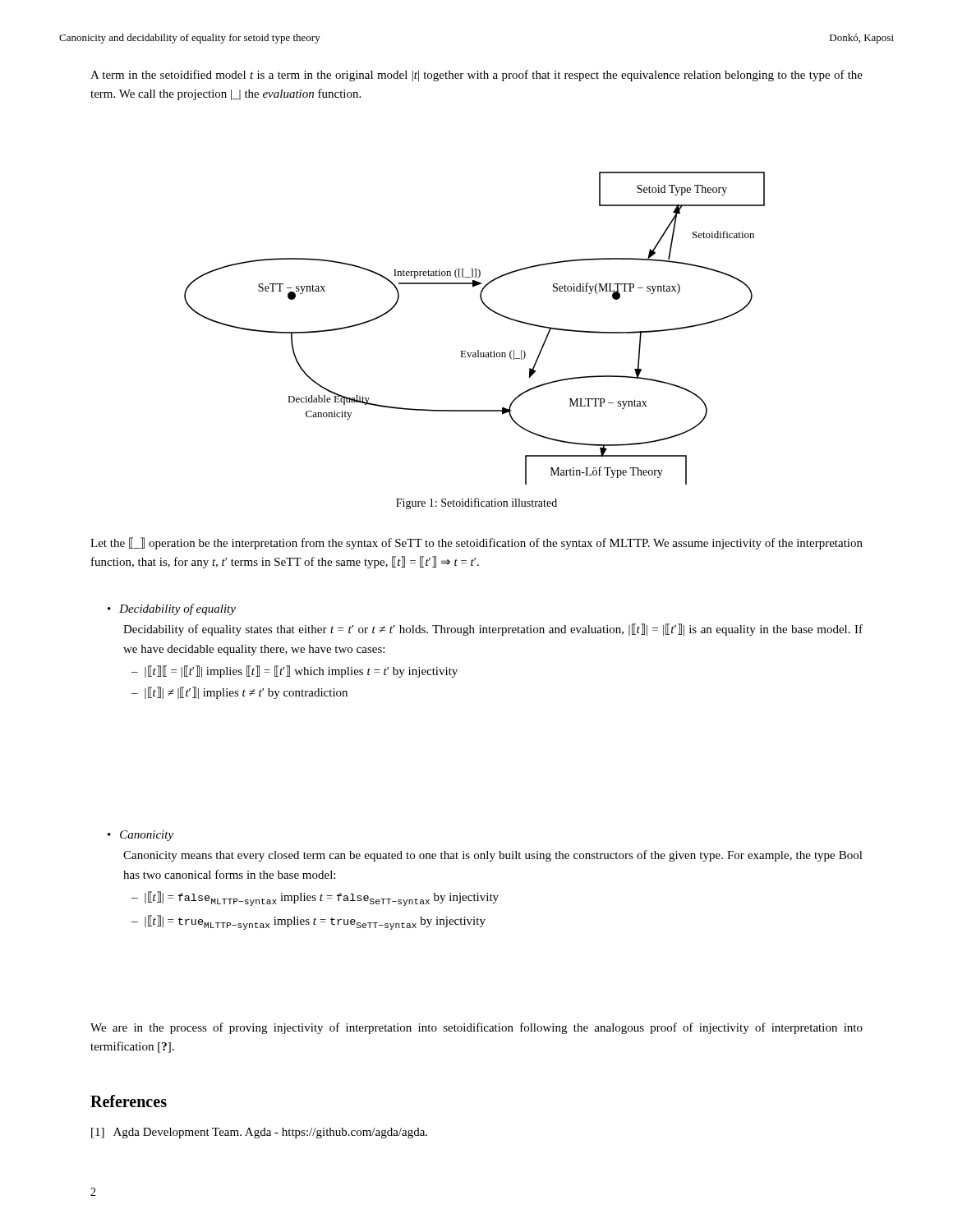Find the text block starting "[1] Agda Development Team. Agda"
Image resolution: width=953 pixels, height=1232 pixels.
(x=259, y=1132)
